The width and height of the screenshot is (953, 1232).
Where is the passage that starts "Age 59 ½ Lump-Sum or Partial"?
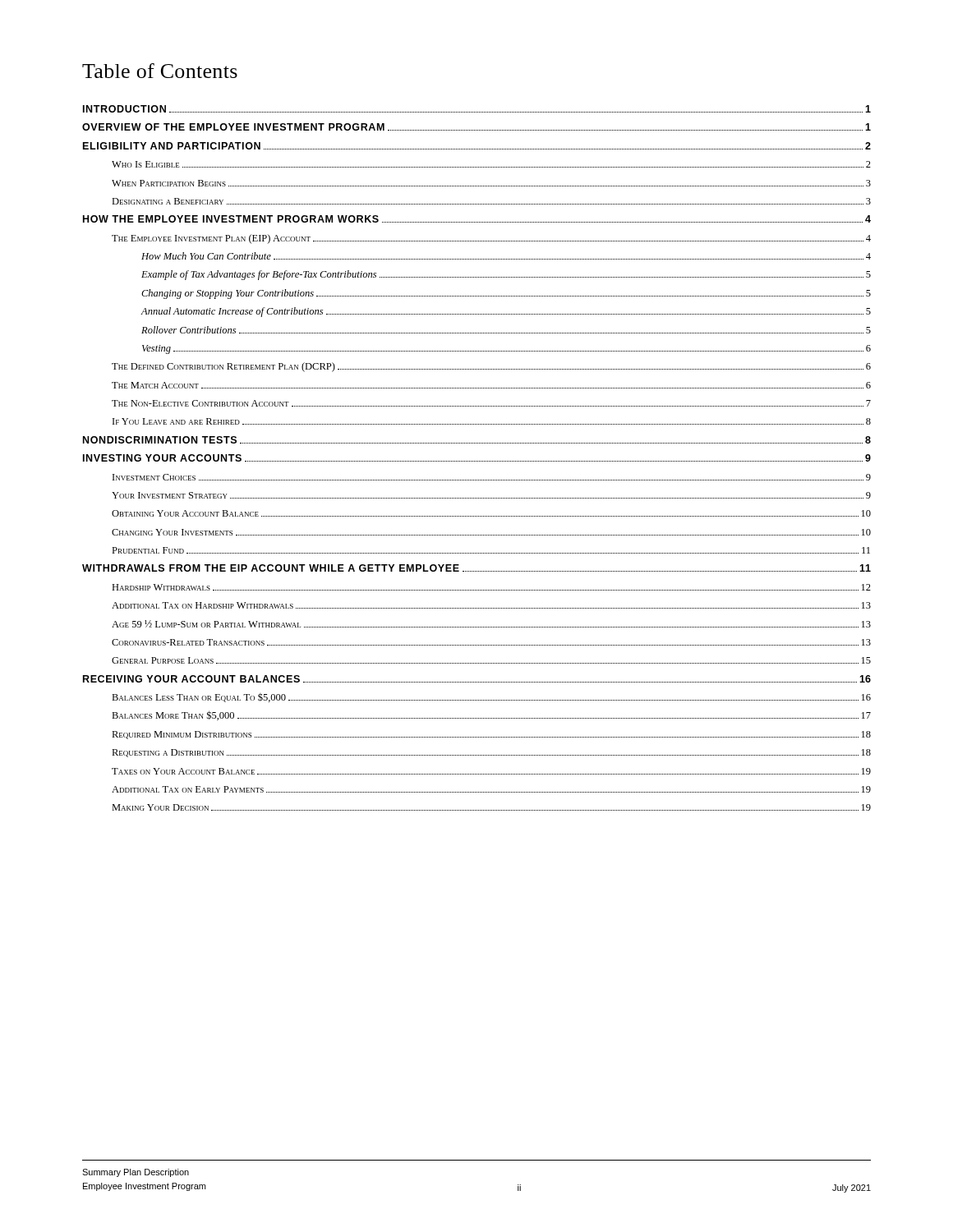point(476,624)
